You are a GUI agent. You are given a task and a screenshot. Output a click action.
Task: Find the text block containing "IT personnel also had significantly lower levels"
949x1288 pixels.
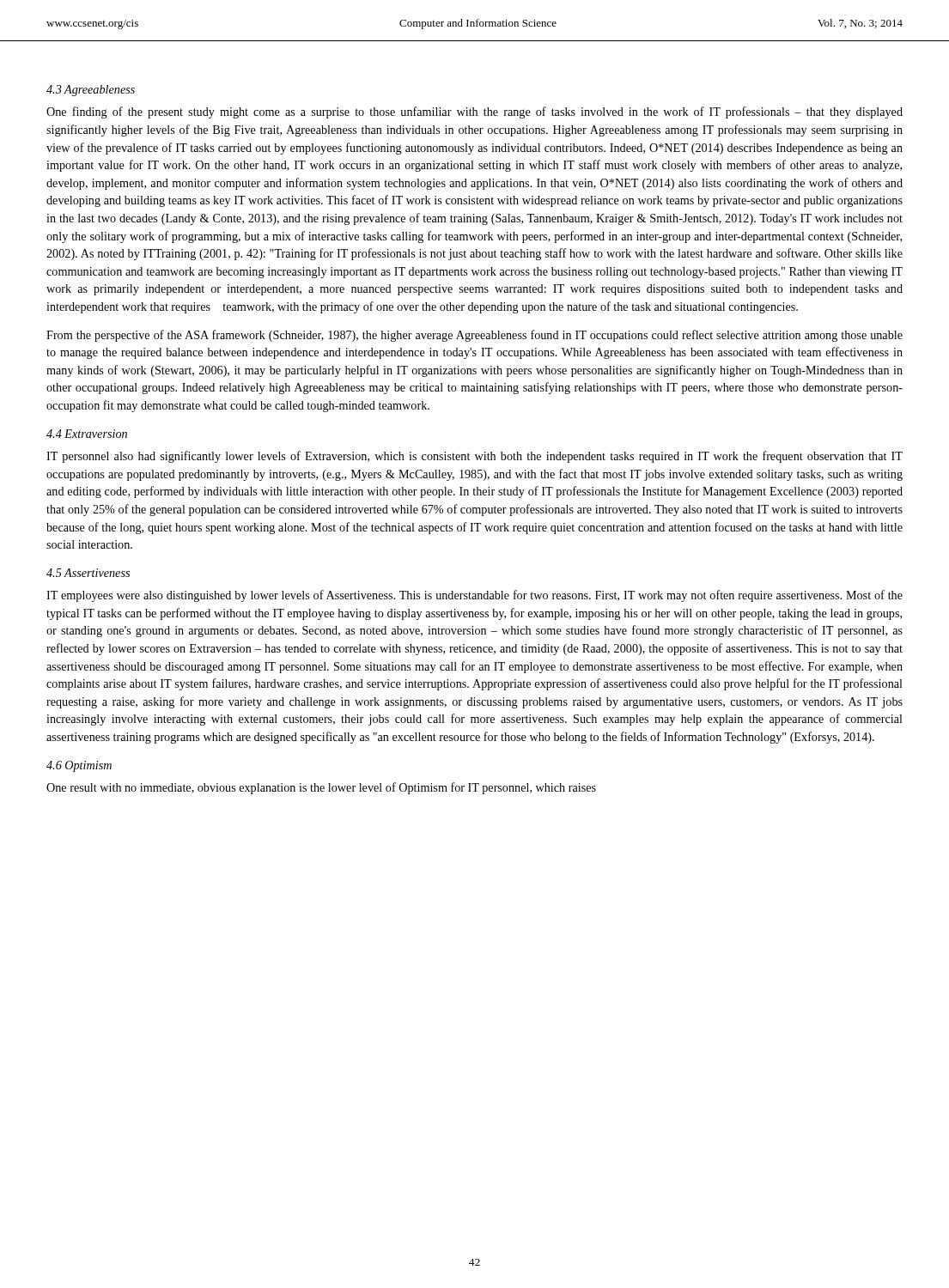pyautogui.click(x=474, y=500)
